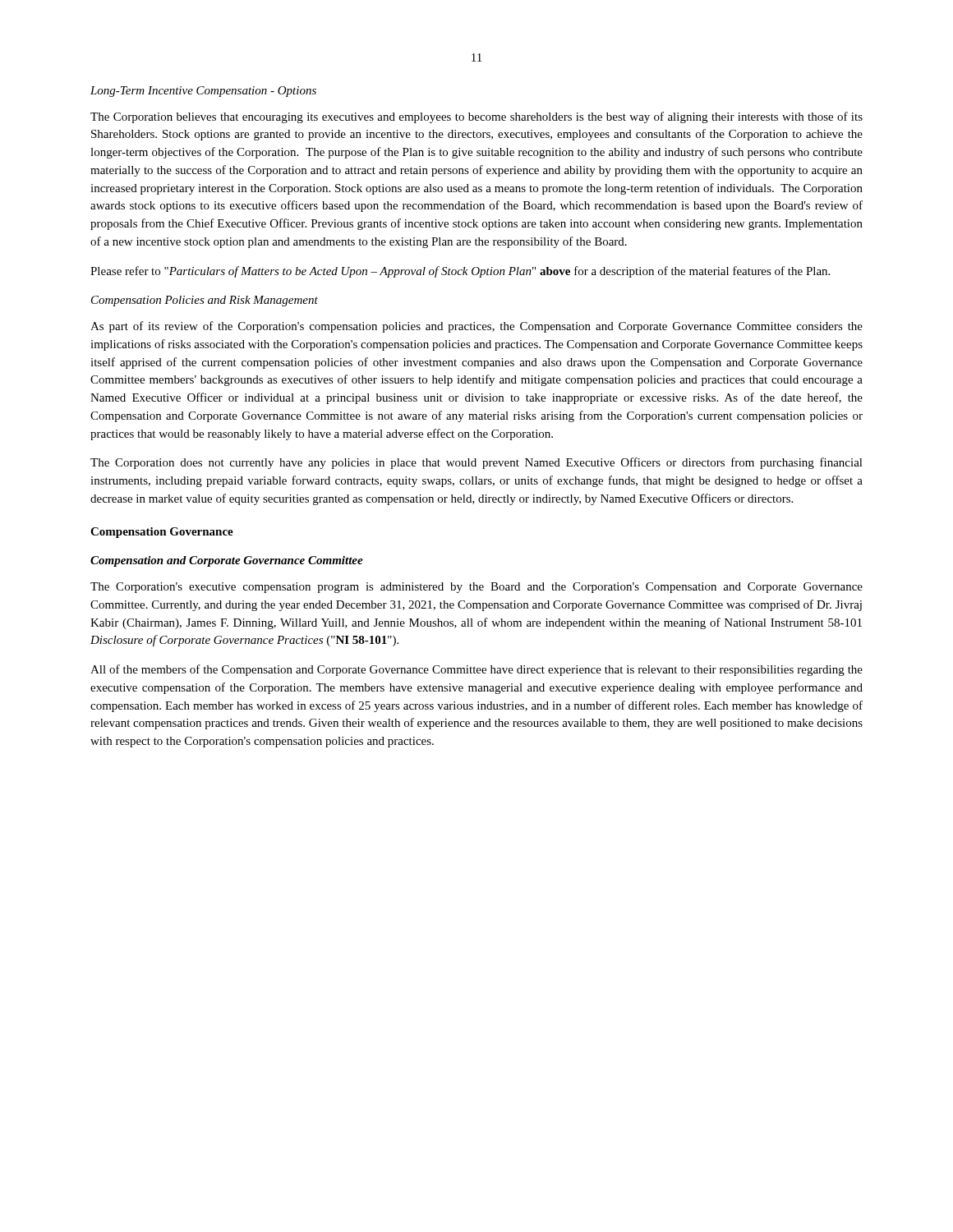
Task: Navigate to the element starting "Please refer to "Particulars of Matters to"
Action: click(461, 271)
